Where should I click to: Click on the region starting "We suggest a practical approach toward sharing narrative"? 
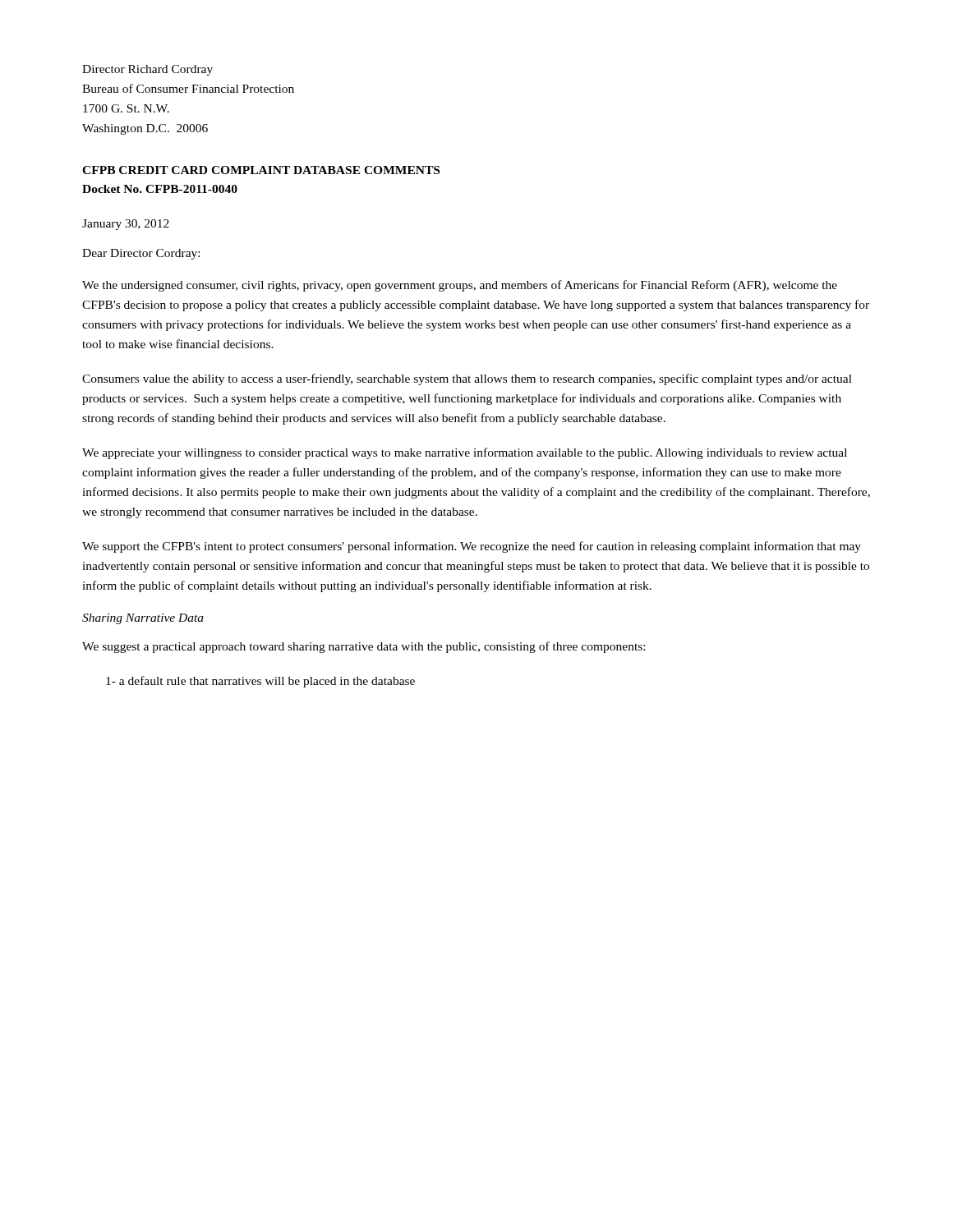(x=364, y=646)
